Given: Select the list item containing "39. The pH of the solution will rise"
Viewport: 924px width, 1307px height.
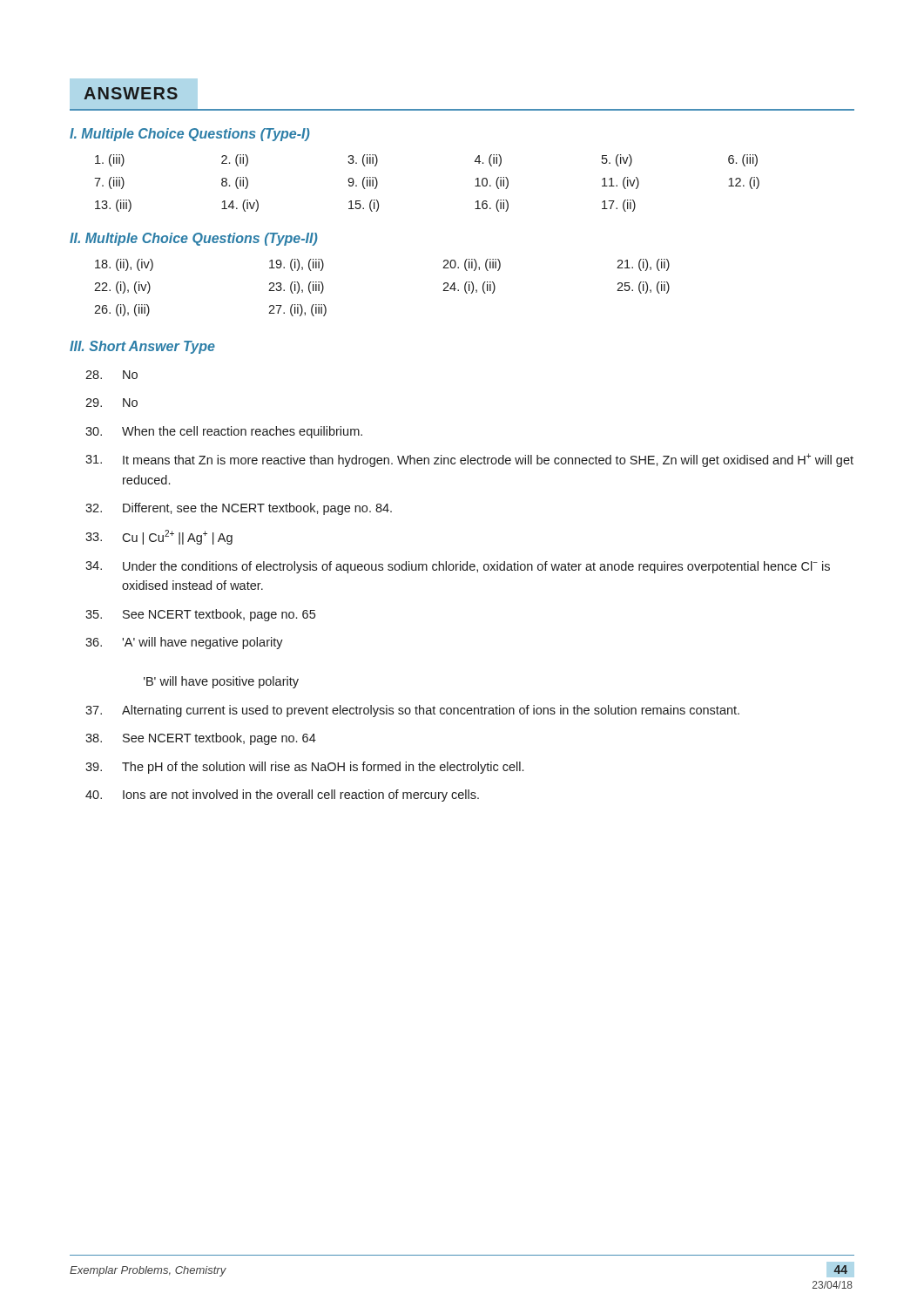Looking at the screenshot, I should click(x=470, y=767).
